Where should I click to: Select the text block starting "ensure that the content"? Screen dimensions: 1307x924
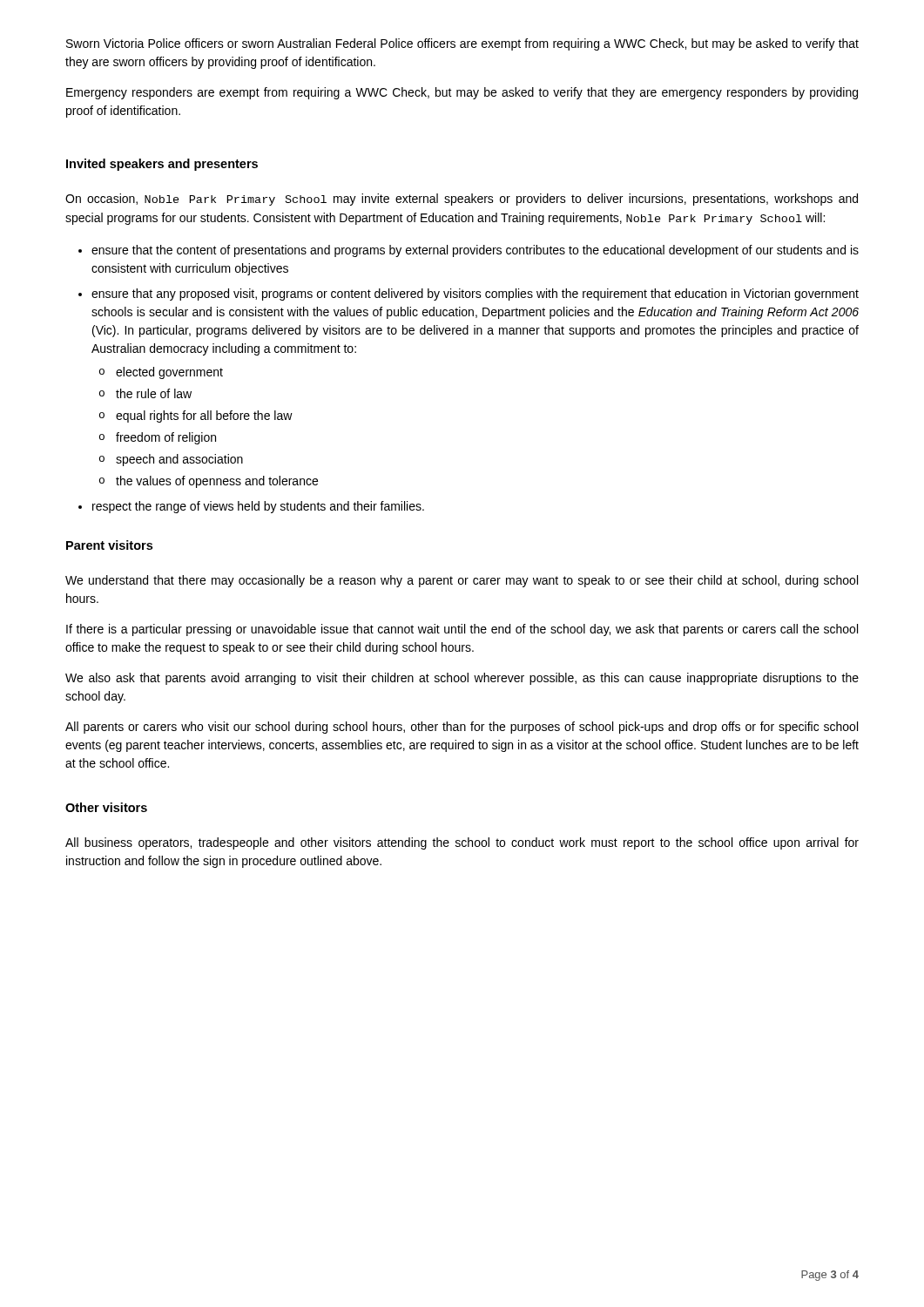pyautogui.click(x=475, y=259)
